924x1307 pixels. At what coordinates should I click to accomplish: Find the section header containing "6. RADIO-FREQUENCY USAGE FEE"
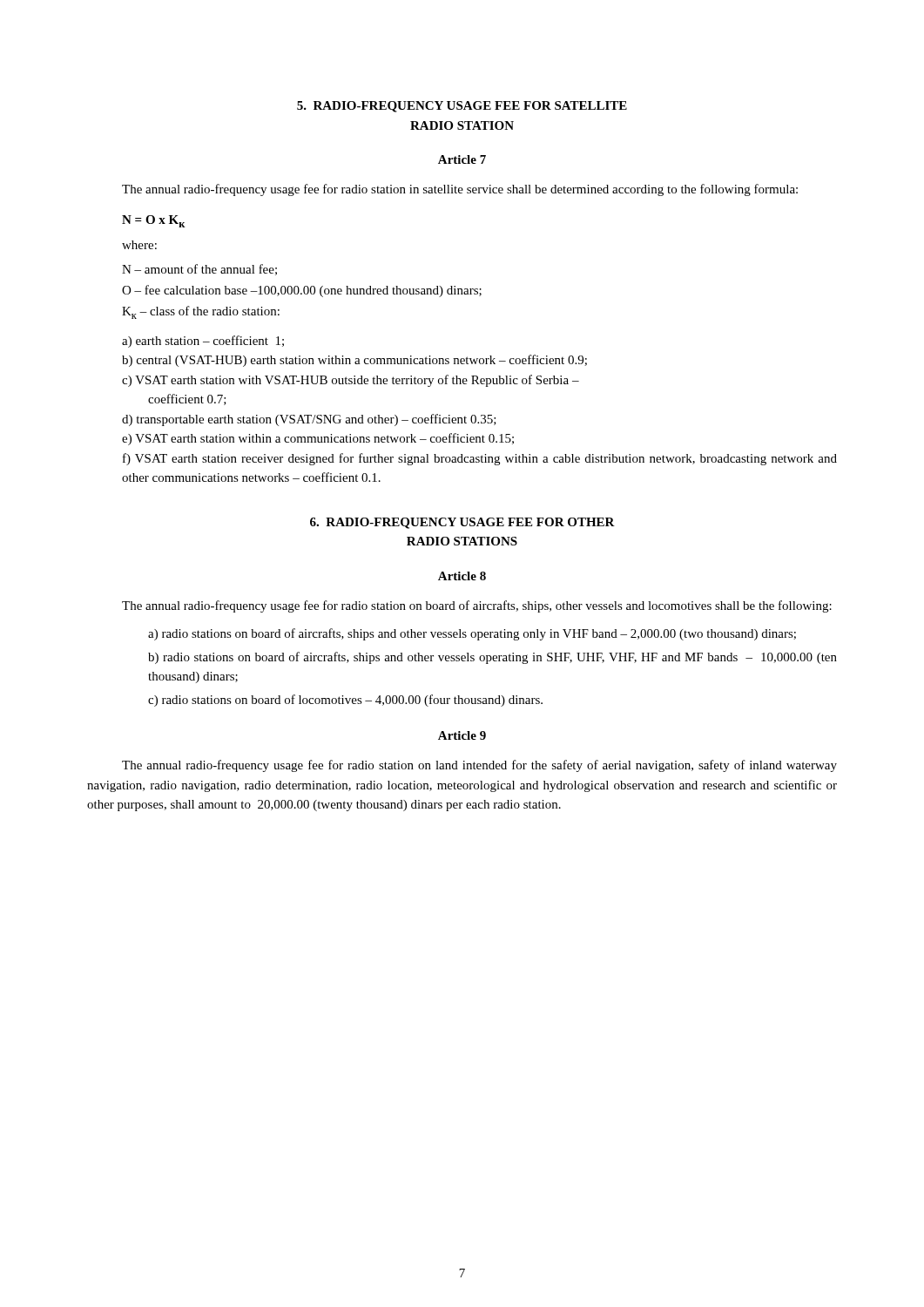point(462,531)
